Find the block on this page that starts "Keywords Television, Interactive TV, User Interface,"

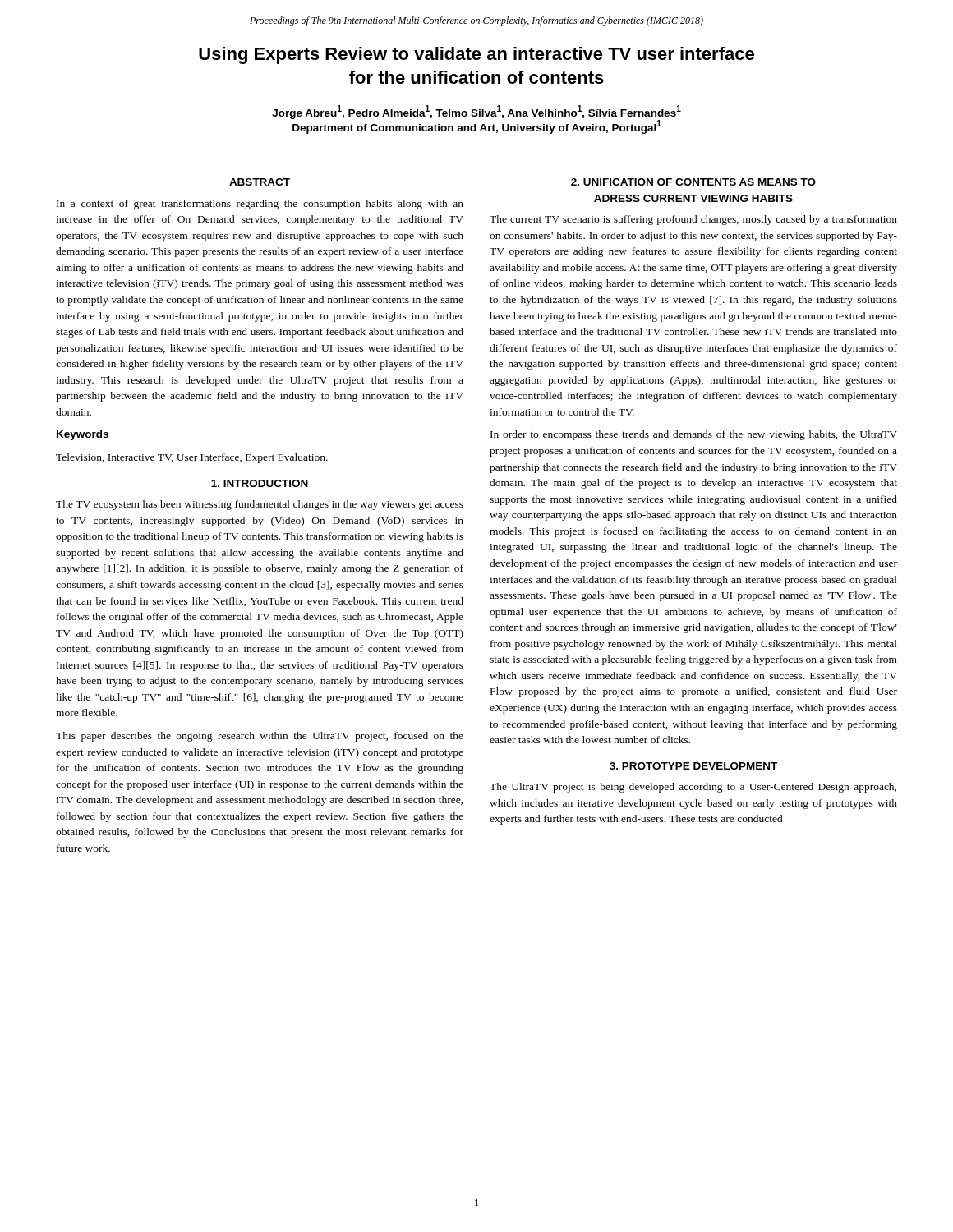pos(260,446)
